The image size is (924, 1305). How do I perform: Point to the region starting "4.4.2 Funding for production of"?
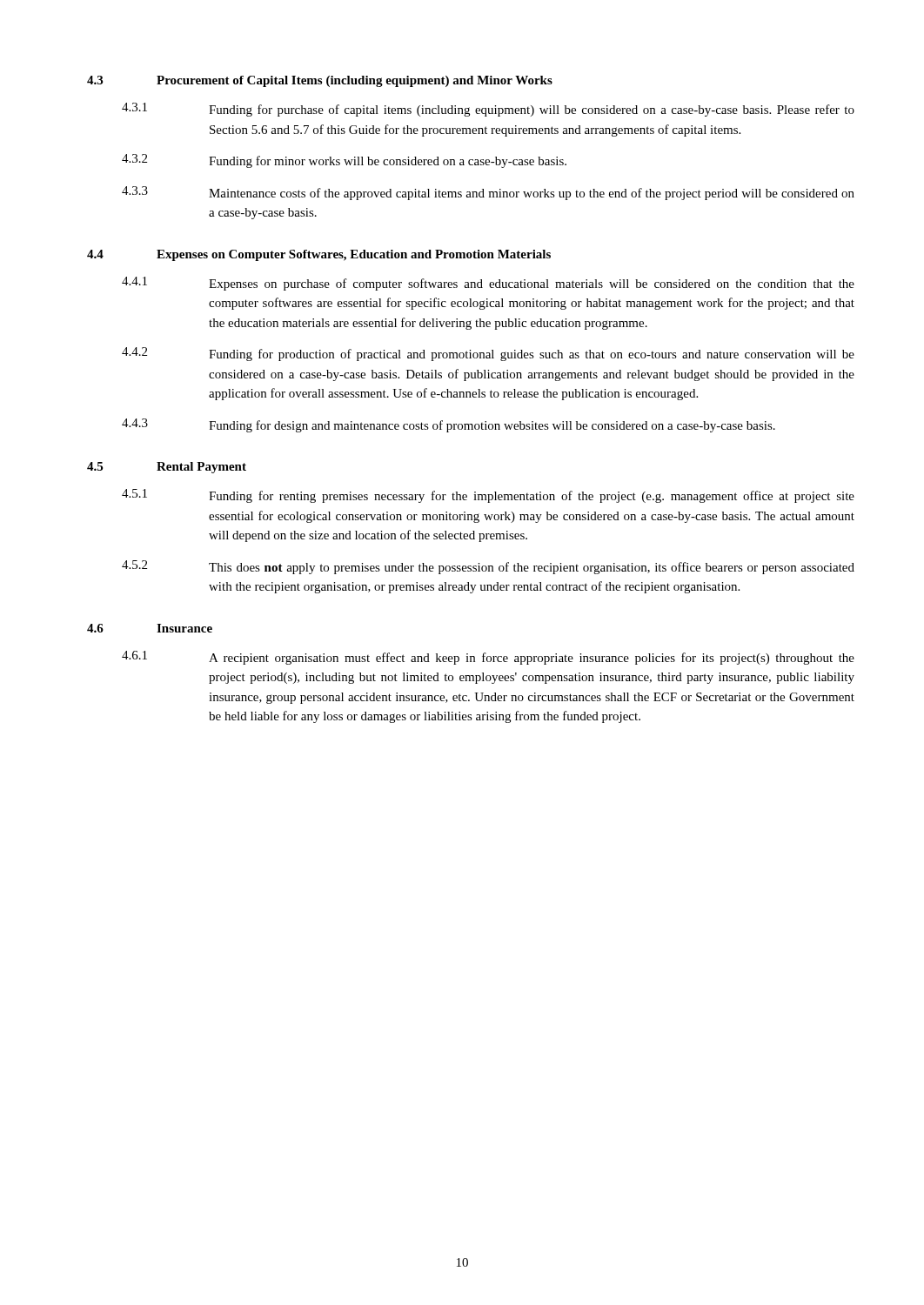tap(488, 374)
